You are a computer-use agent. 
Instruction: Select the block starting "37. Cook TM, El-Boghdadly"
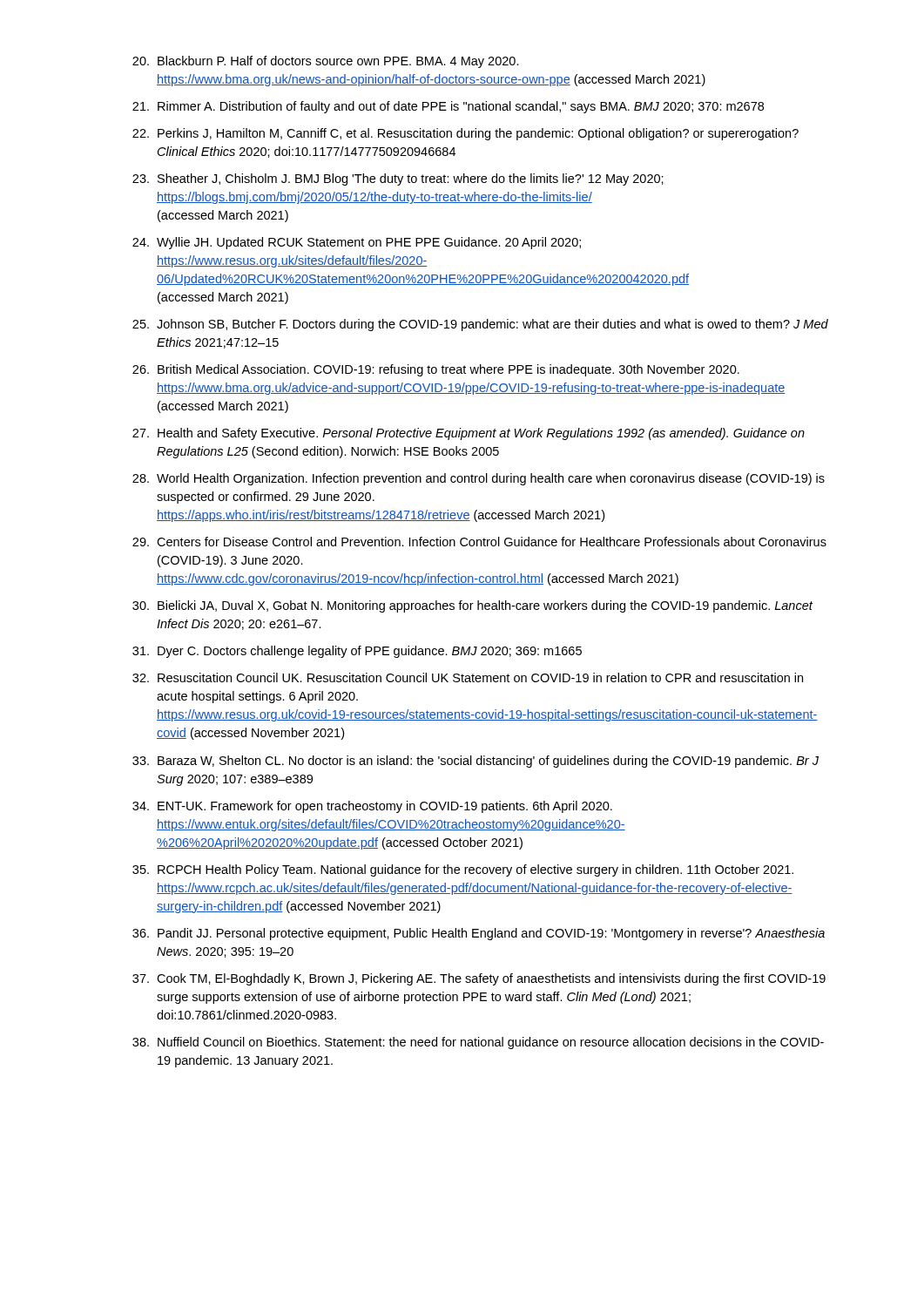[x=475, y=997]
